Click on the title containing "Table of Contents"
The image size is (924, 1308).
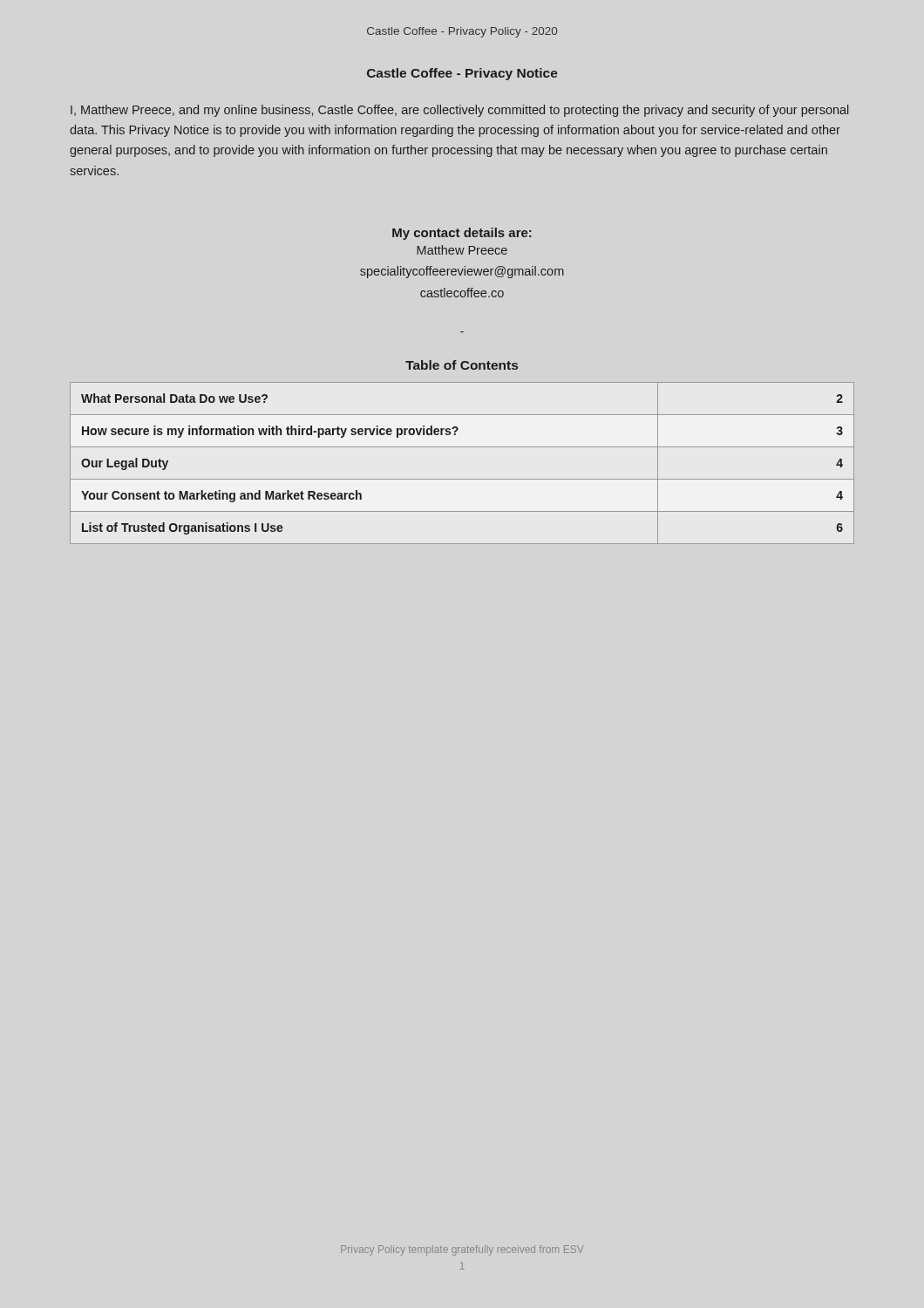[462, 365]
